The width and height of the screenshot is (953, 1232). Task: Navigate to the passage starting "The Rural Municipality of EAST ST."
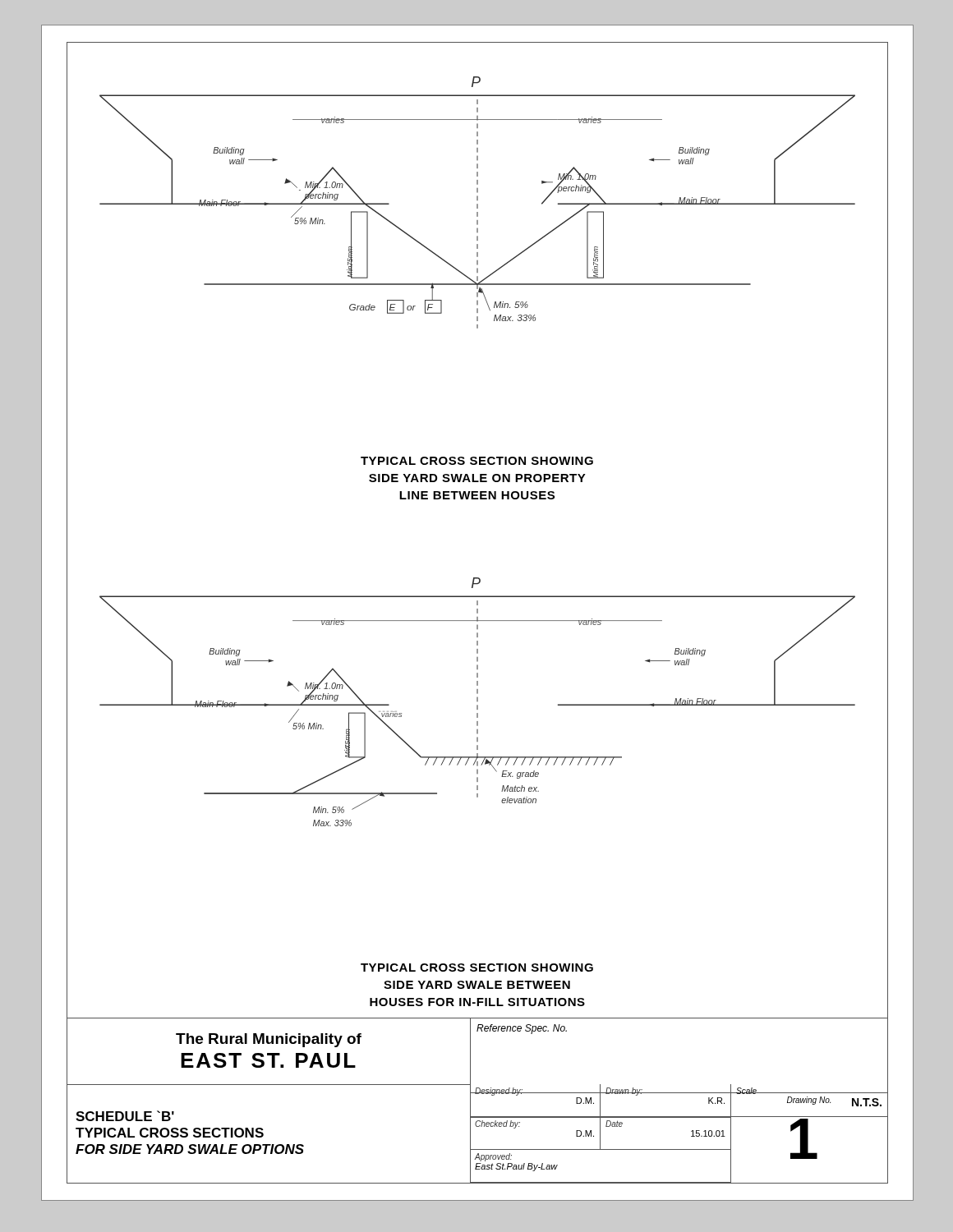click(x=269, y=1051)
